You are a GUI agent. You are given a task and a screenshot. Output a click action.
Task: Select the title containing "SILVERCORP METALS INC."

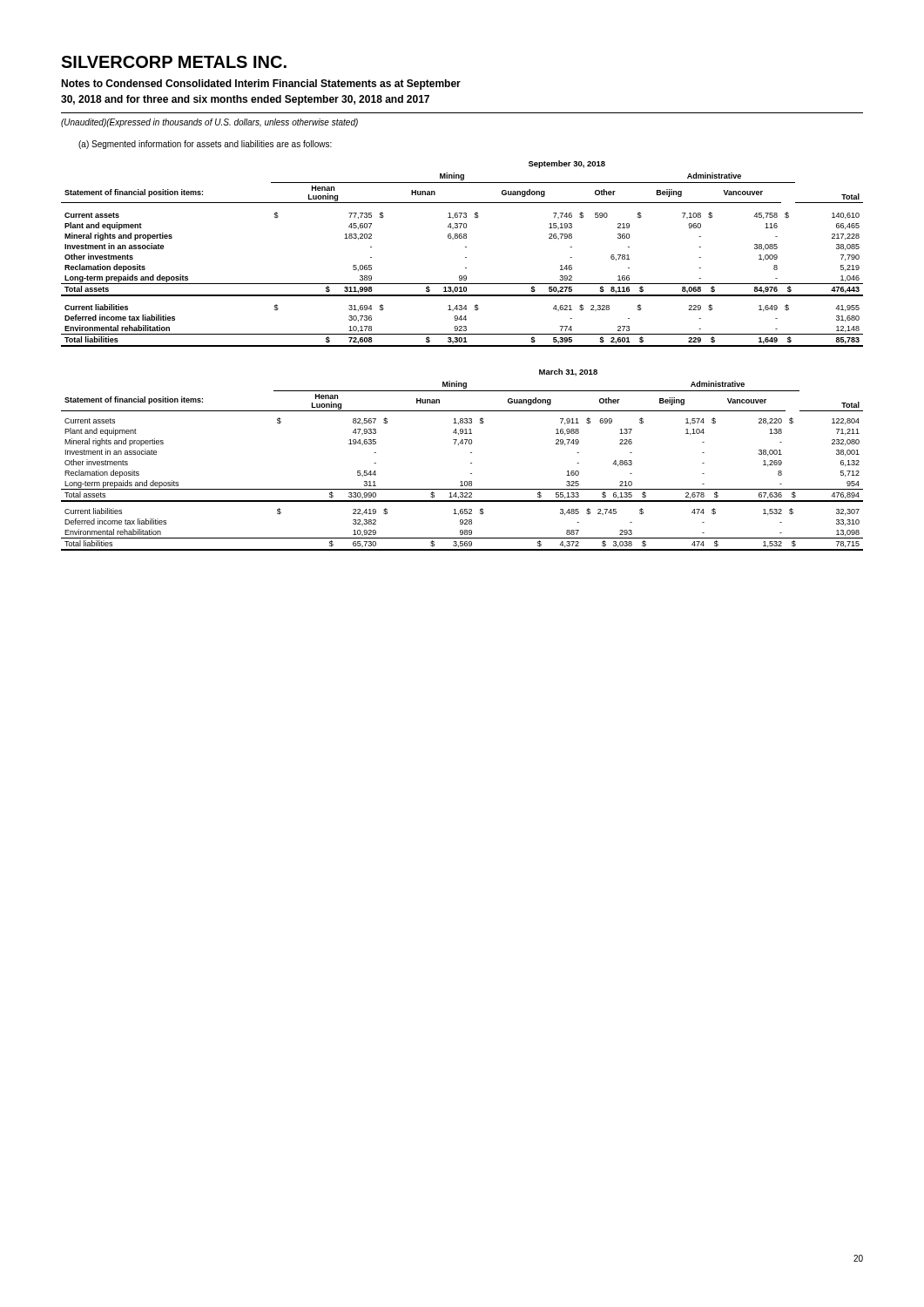[x=174, y=62]
